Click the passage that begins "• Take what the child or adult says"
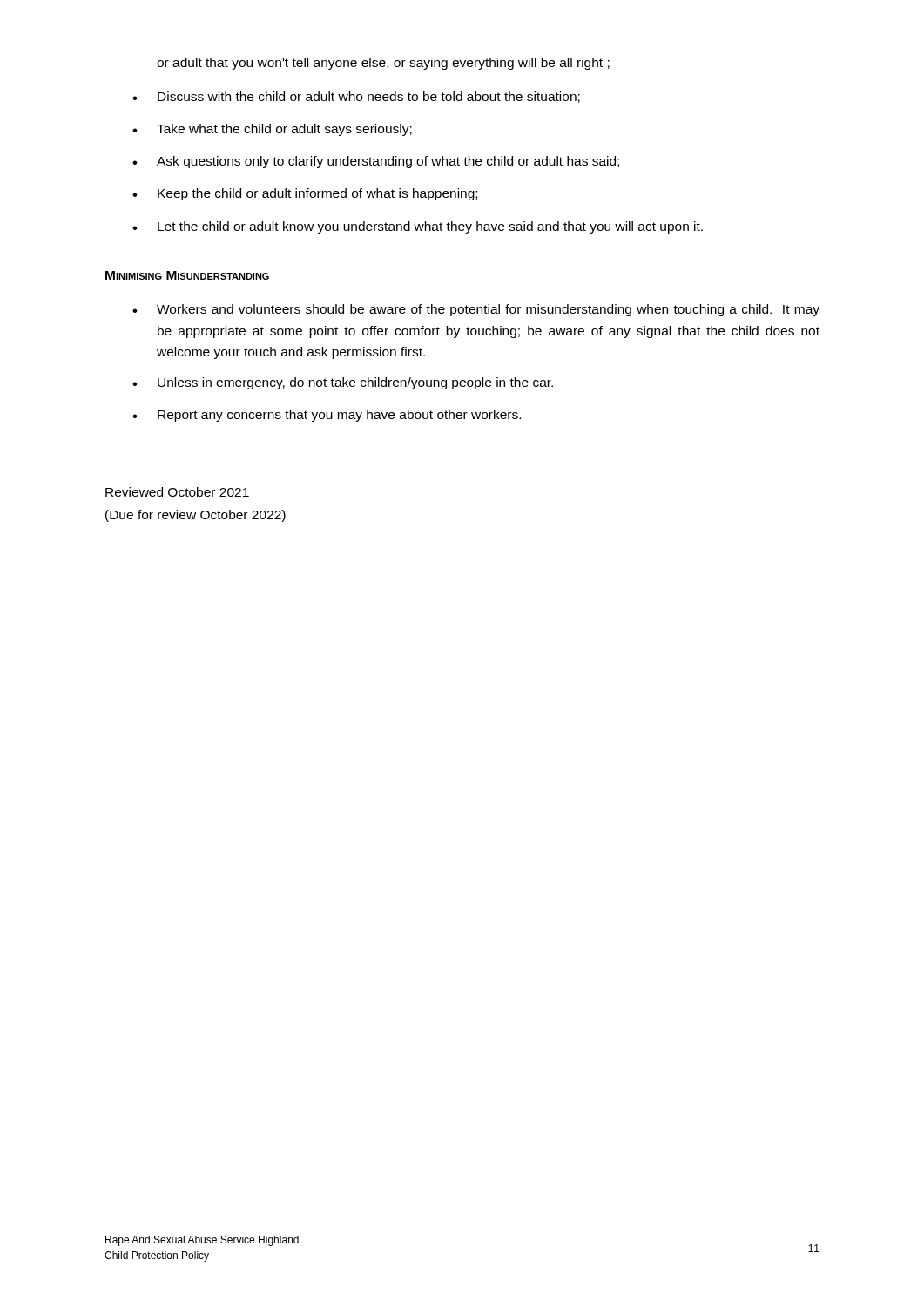The width and height of the screenshot is (924, 1307). [x=272, y=130]
